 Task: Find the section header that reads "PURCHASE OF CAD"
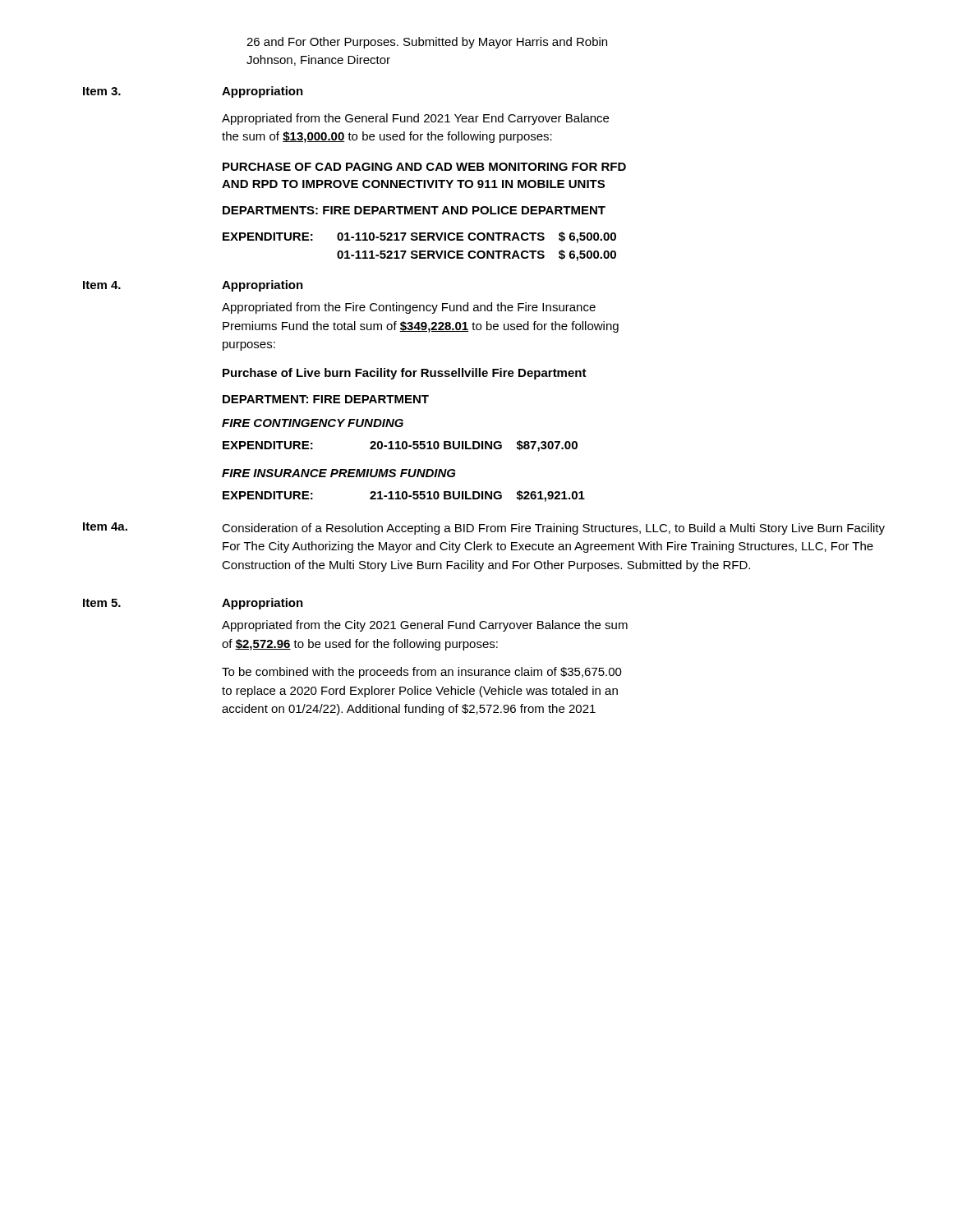click(424, 175)
